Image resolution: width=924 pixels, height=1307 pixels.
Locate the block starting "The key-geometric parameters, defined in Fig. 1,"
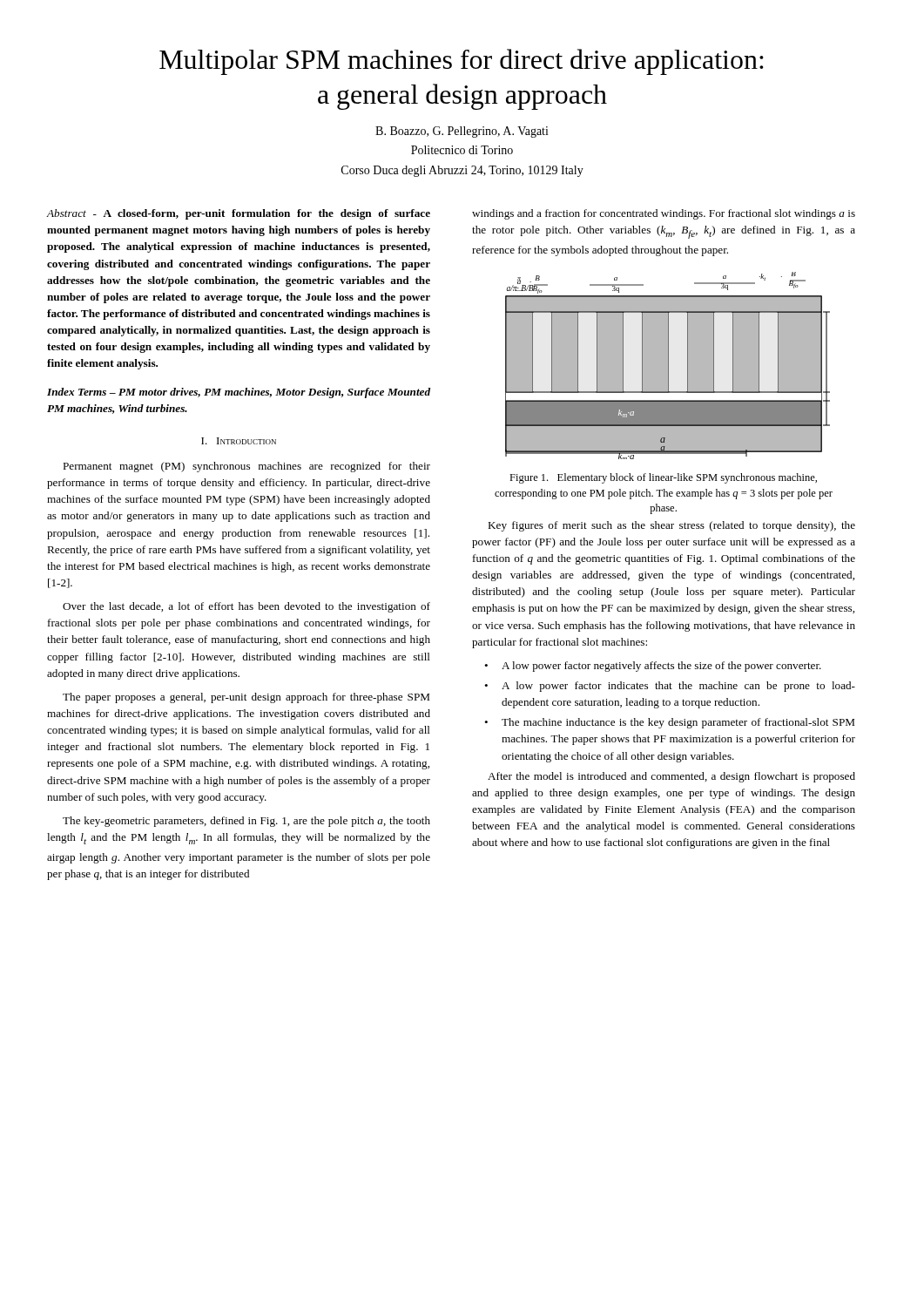click(239, 847)
